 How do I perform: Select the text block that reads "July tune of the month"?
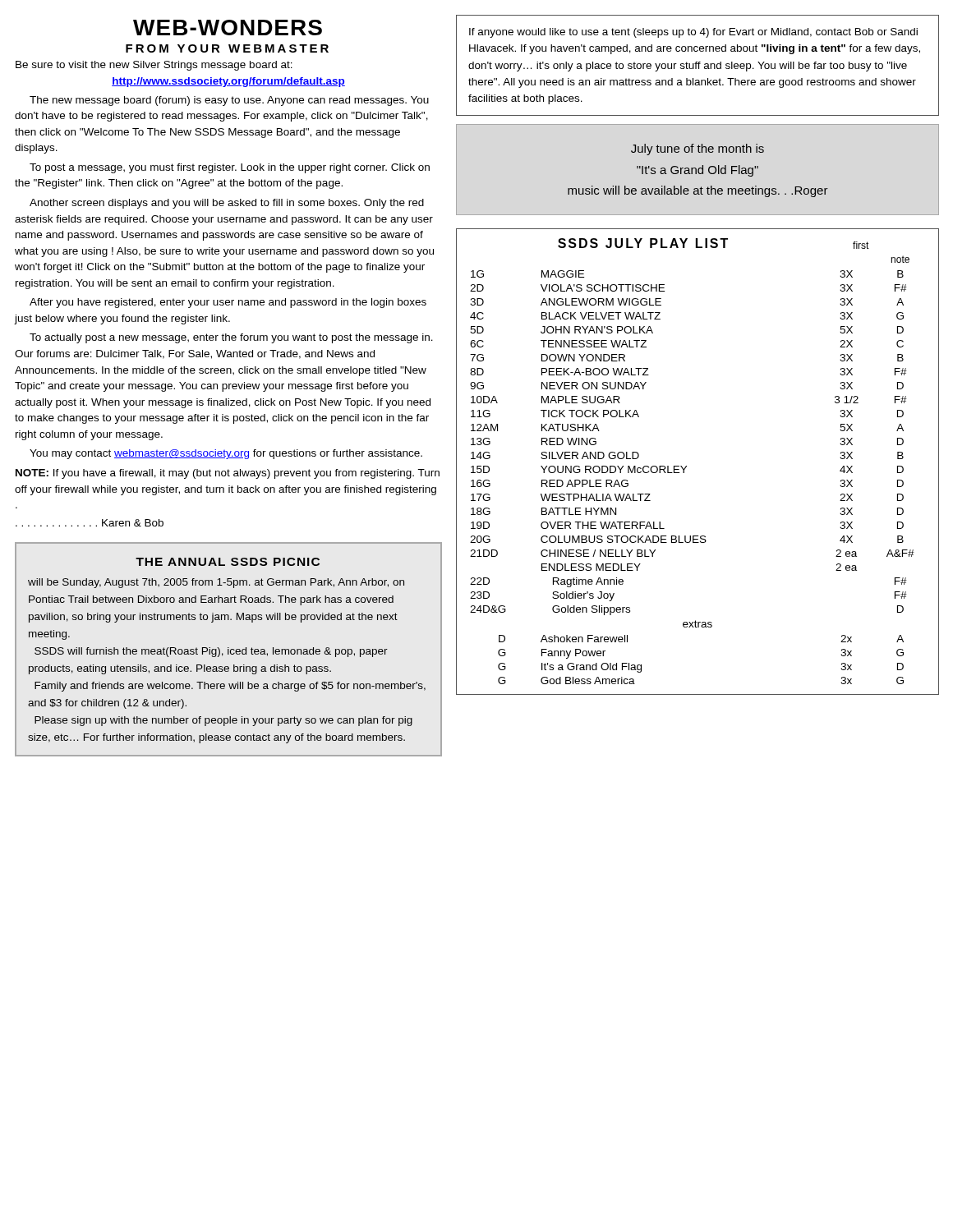coord(698,169)
